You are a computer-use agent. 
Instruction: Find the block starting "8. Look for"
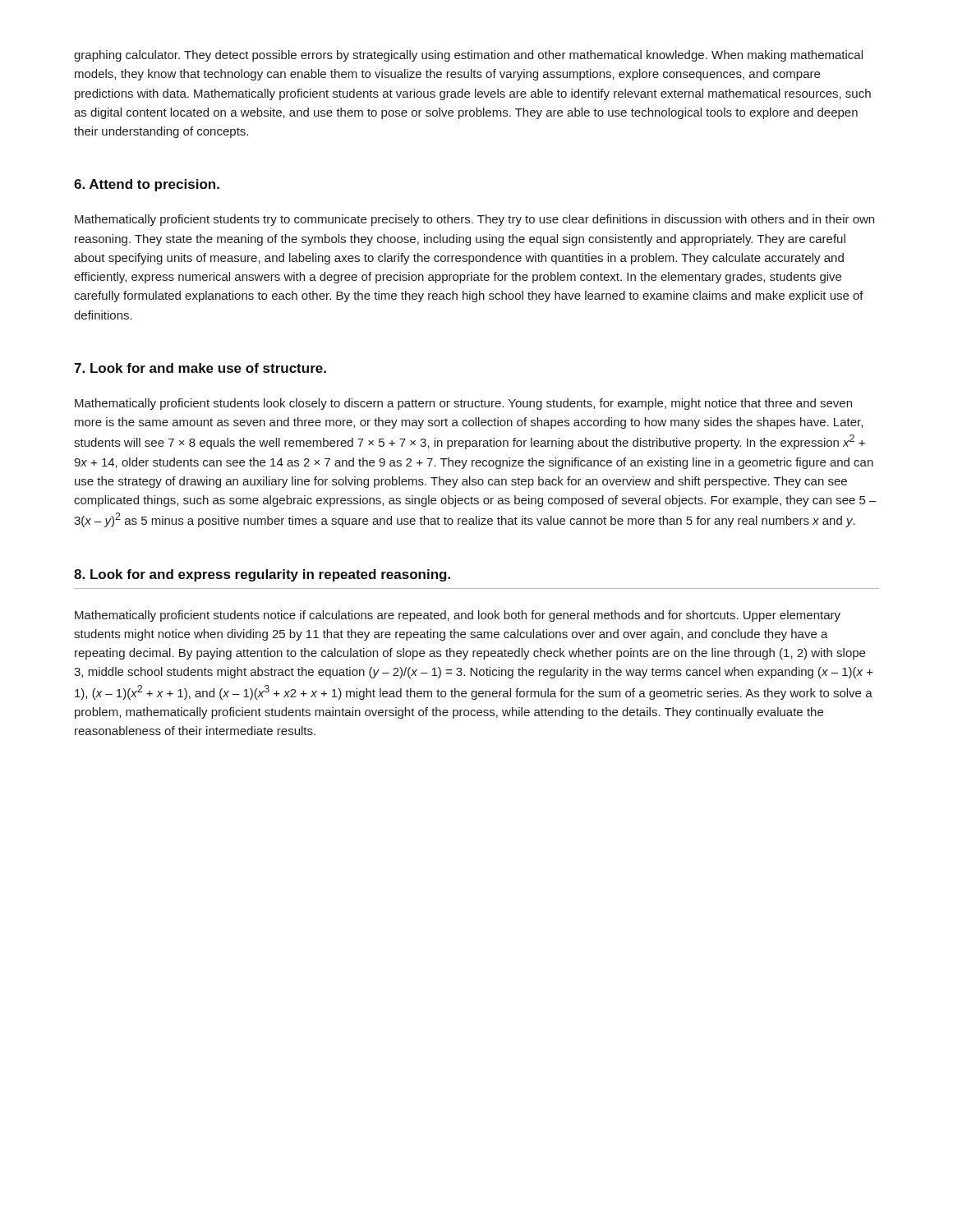pyautogui.click(x=263, y=574)
